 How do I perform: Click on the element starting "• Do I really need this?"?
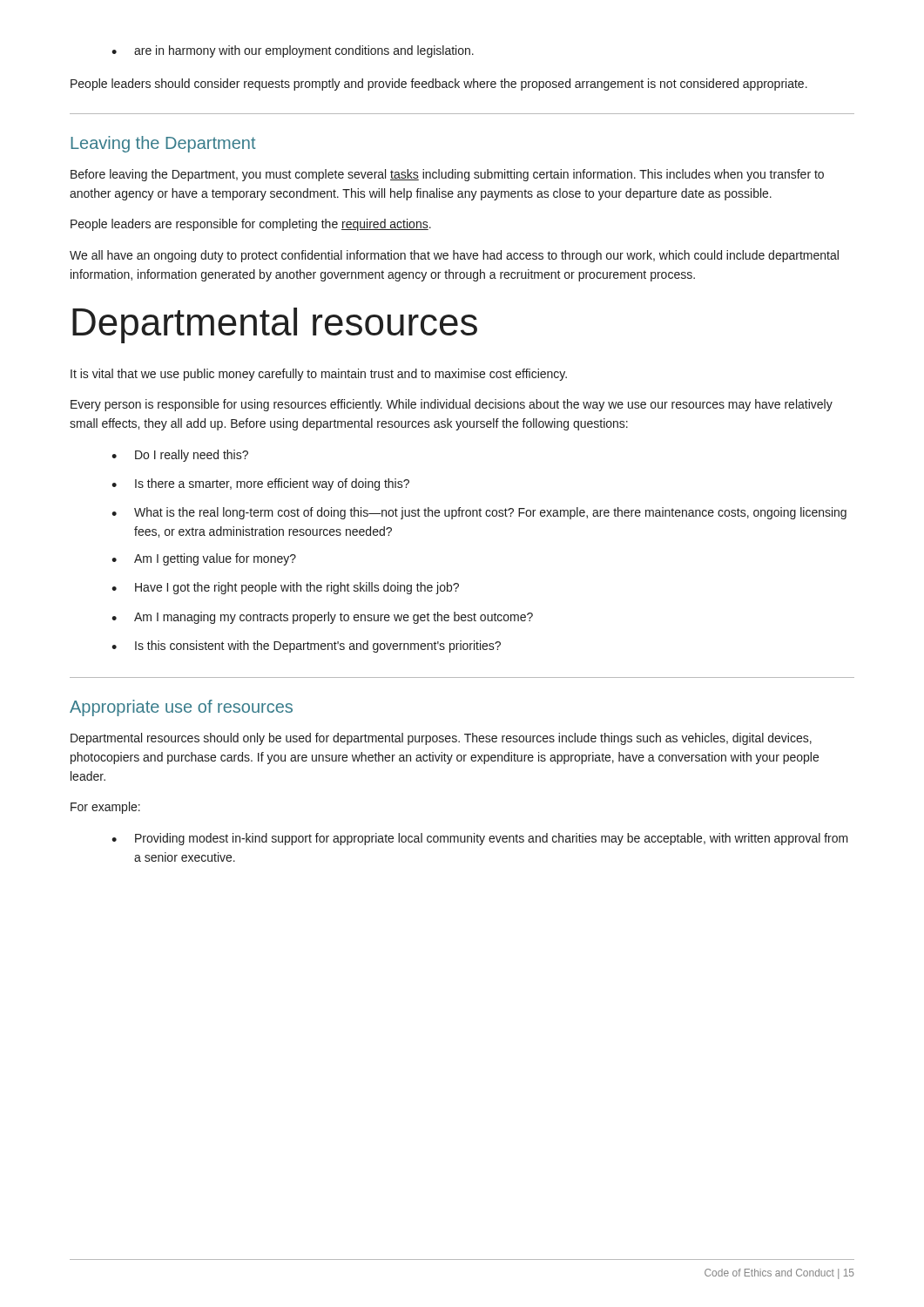(x=180, y=456)
